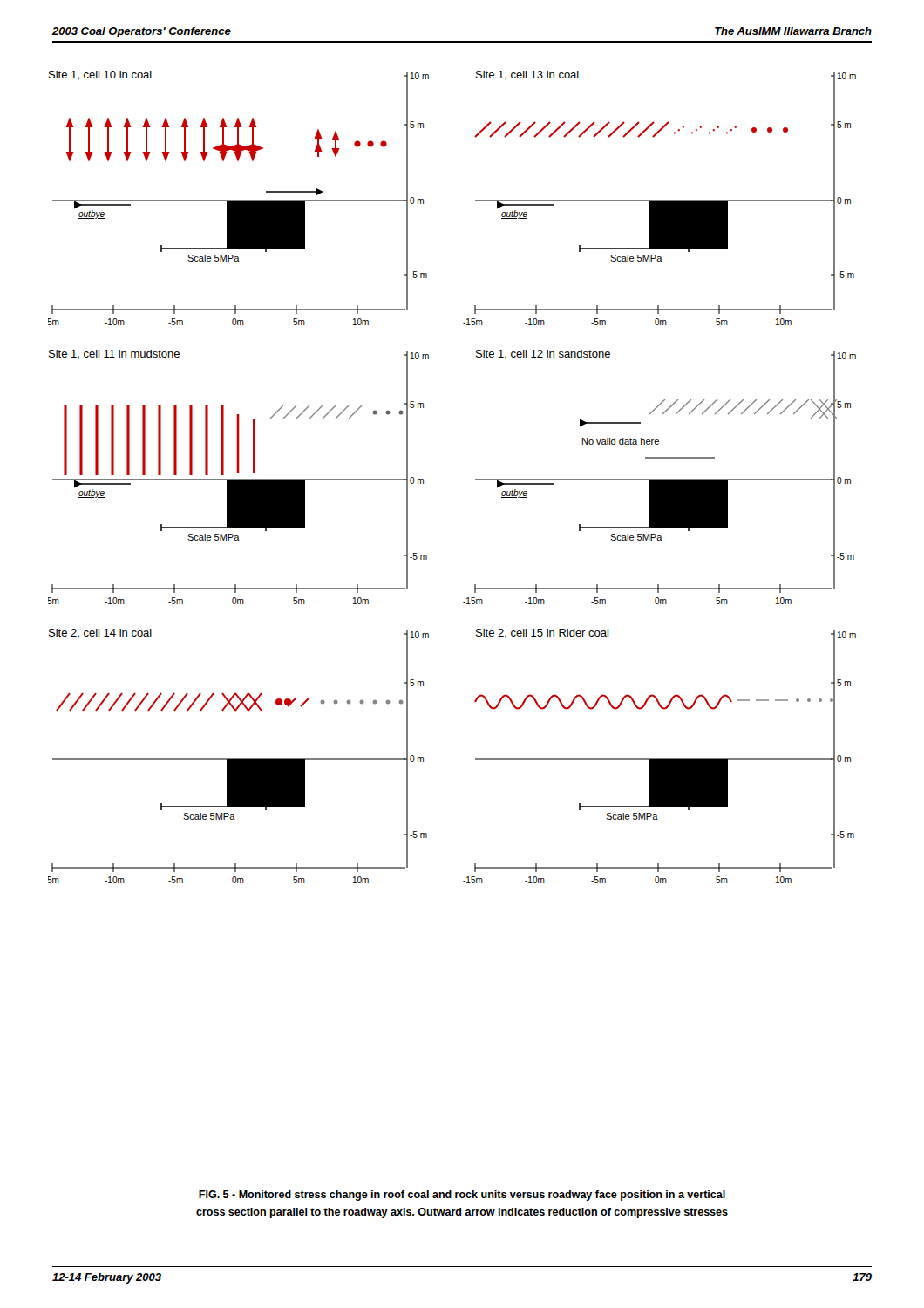Locate the caption with the text "FIG. 5 - Monitored stress change"
The width and height of the screenshot is (924, 1308).
click(462, 1203)
